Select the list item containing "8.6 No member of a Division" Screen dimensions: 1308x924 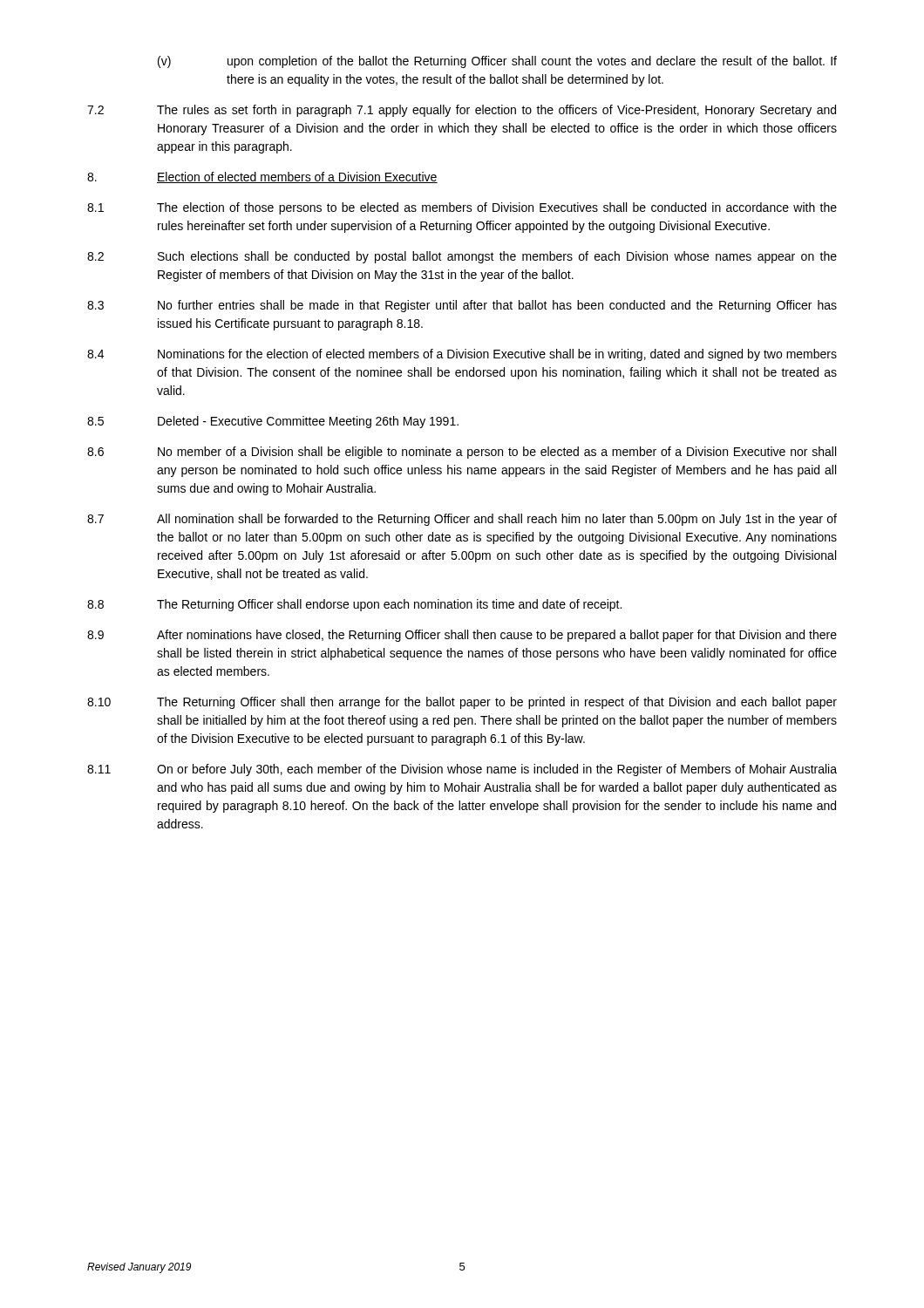(462, 470)
